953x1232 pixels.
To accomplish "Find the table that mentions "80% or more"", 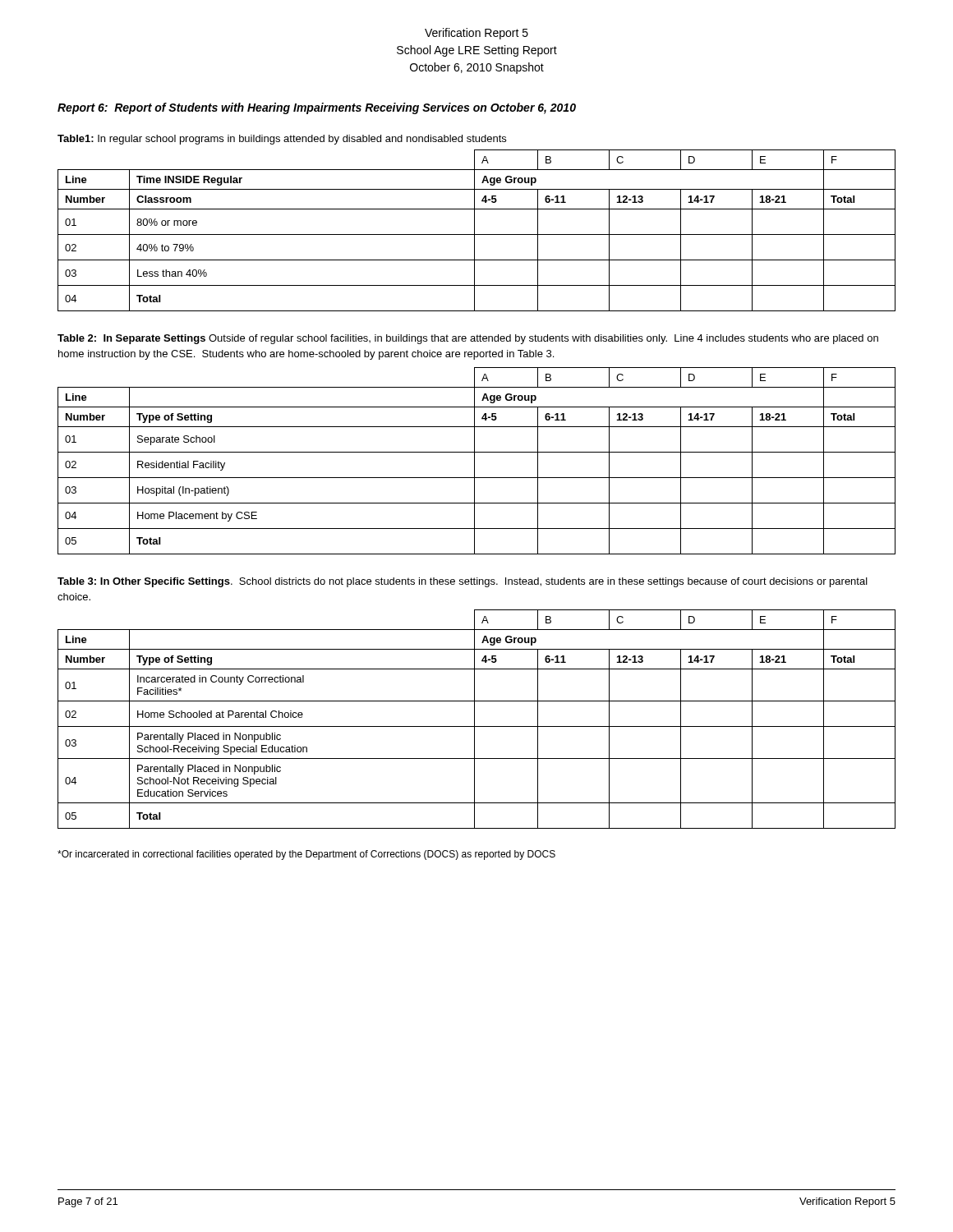I will (476, 230).
